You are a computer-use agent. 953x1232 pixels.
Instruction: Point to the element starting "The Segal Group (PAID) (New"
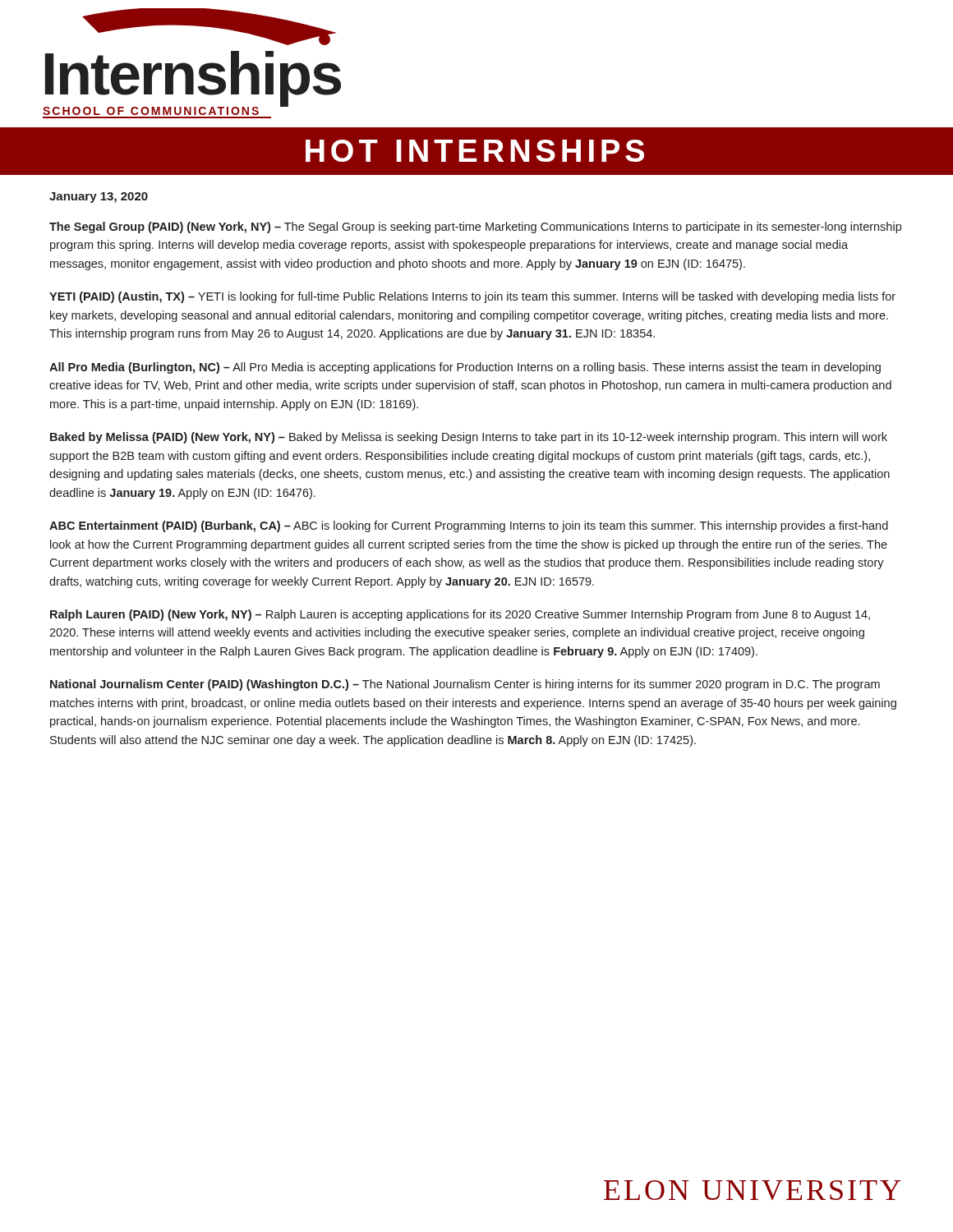point(476,245)
